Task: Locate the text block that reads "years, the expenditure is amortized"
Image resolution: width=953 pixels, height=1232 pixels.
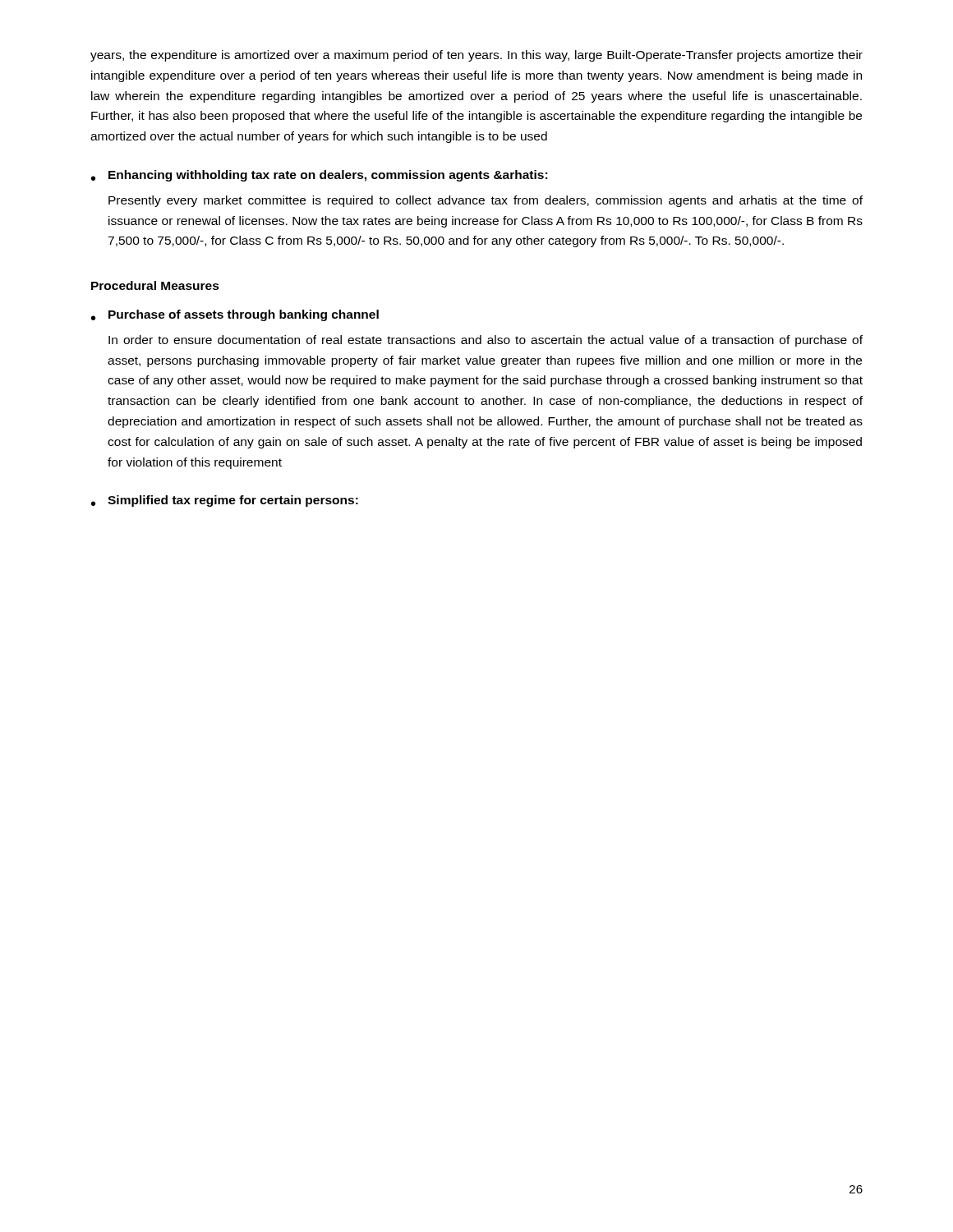Action: click(476, 95)
